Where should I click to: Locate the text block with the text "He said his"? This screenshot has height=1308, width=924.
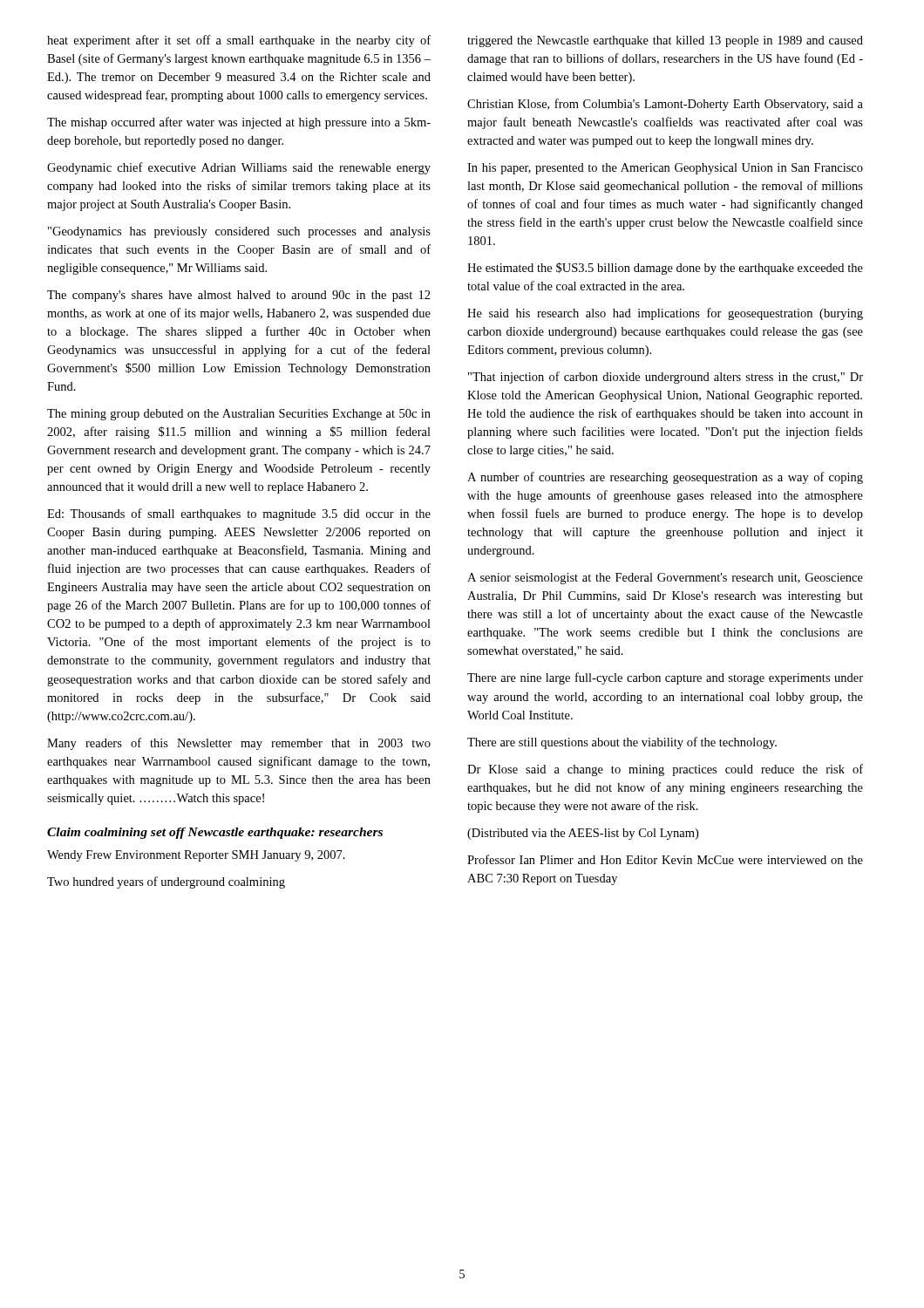665,332
